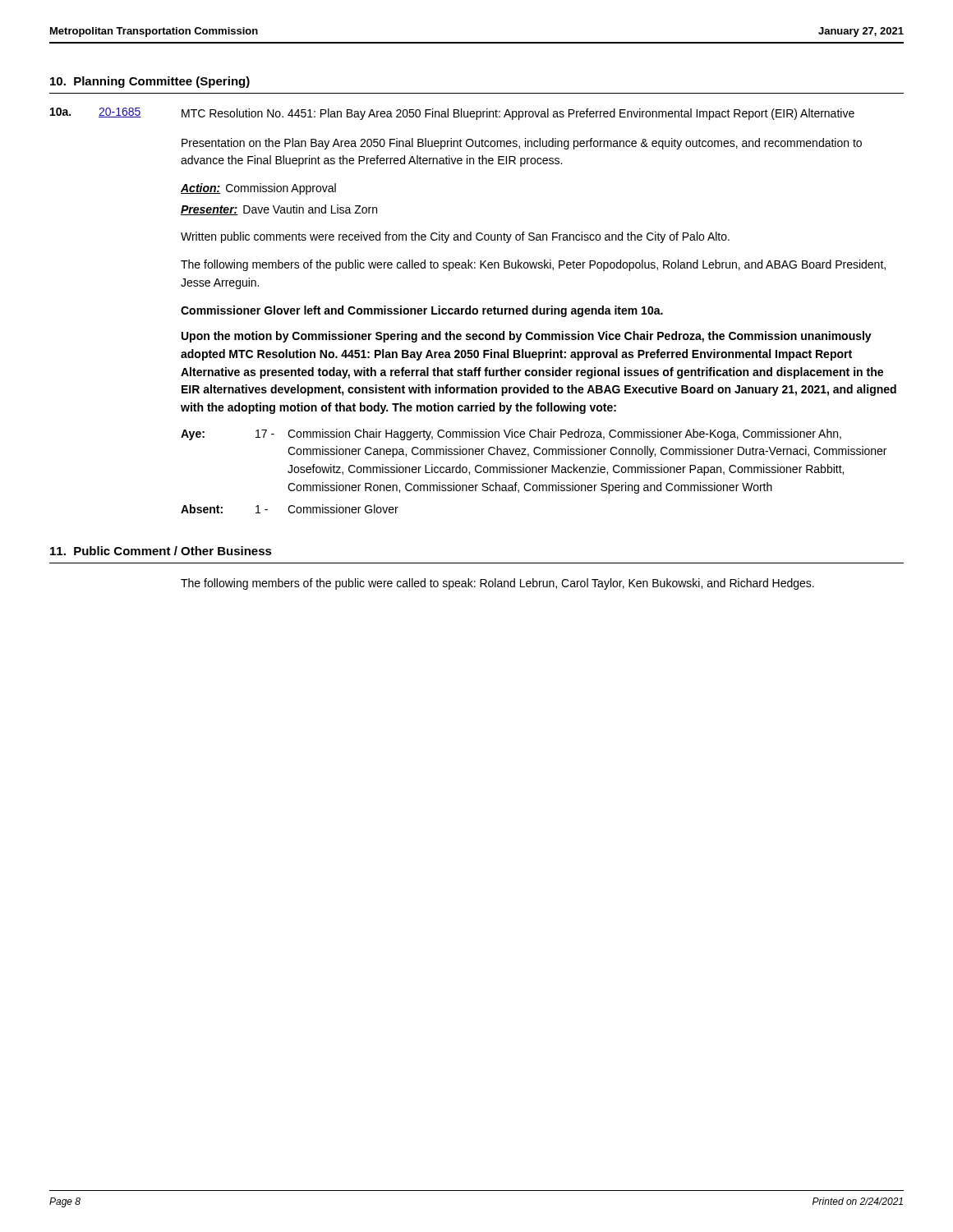This screenshot has width=953, height=1232.
Task: Point to the block beginning "Commission Chair Haggerty,"
Action: coord(587,460)
